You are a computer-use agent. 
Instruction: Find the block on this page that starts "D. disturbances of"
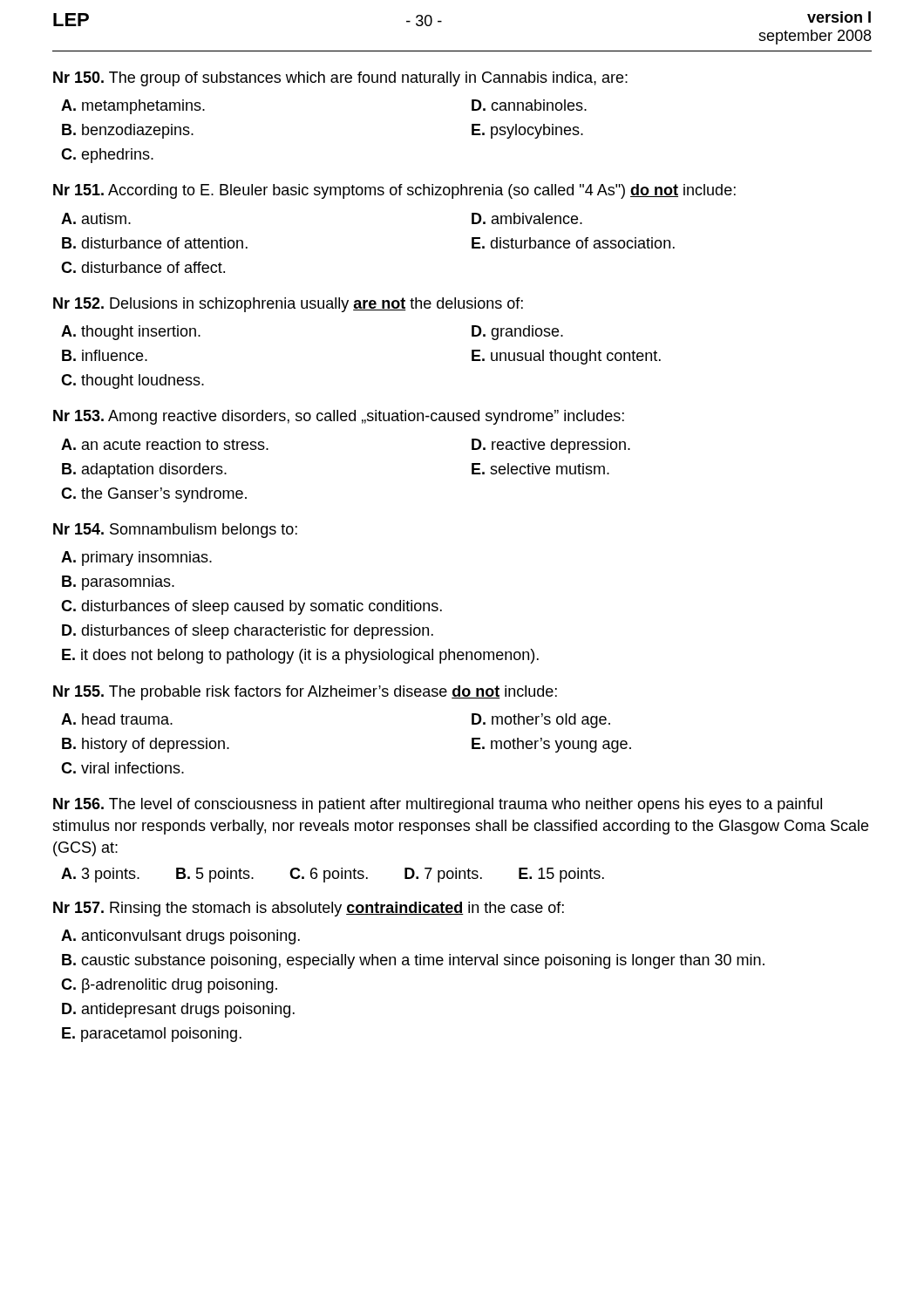tap(248, 631)
